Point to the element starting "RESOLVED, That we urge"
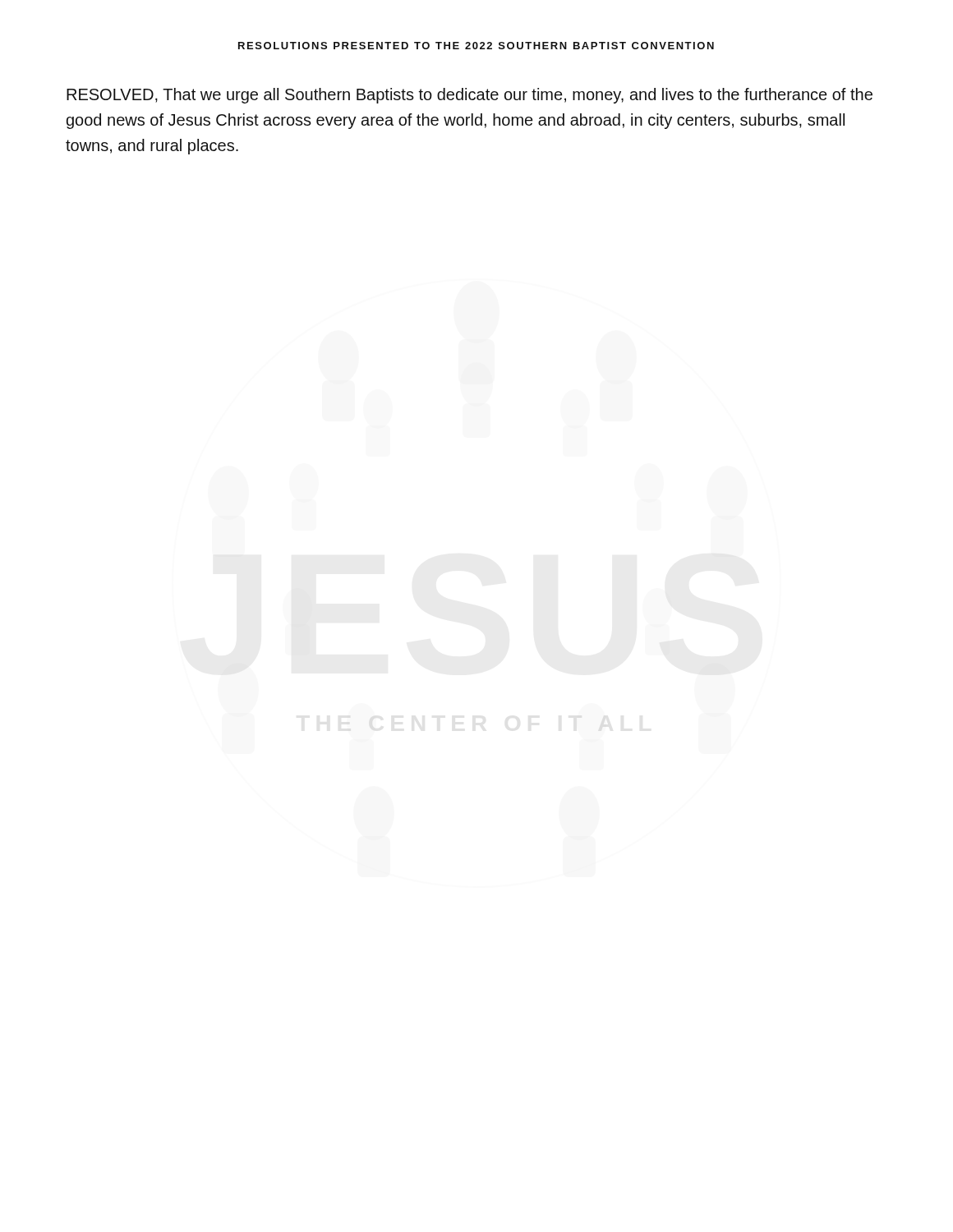The height and width of the screenshot is (1232, 953). tap(469, 120)
